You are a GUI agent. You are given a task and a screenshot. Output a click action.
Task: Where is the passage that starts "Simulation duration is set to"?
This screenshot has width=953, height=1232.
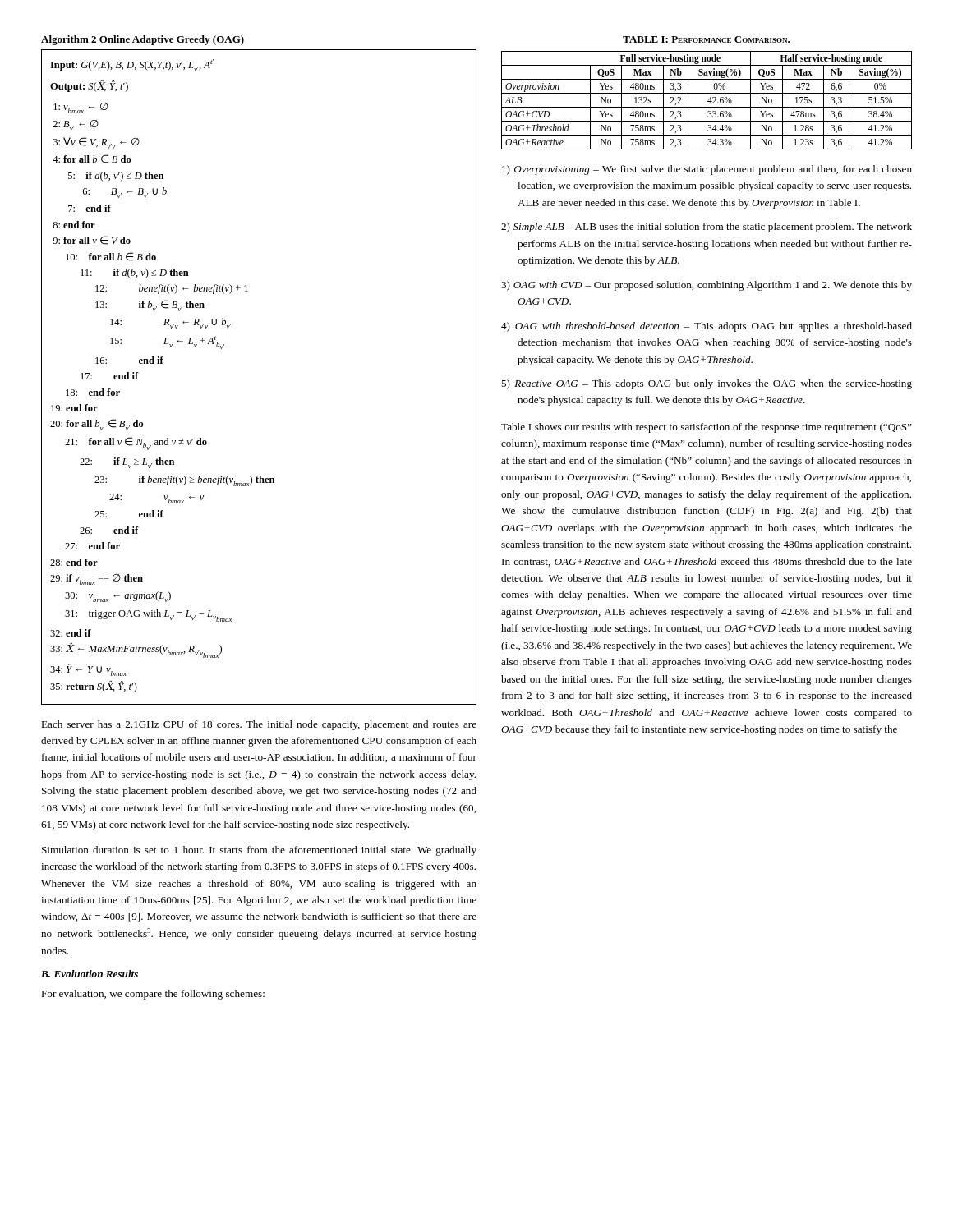[x=259, y=900]
